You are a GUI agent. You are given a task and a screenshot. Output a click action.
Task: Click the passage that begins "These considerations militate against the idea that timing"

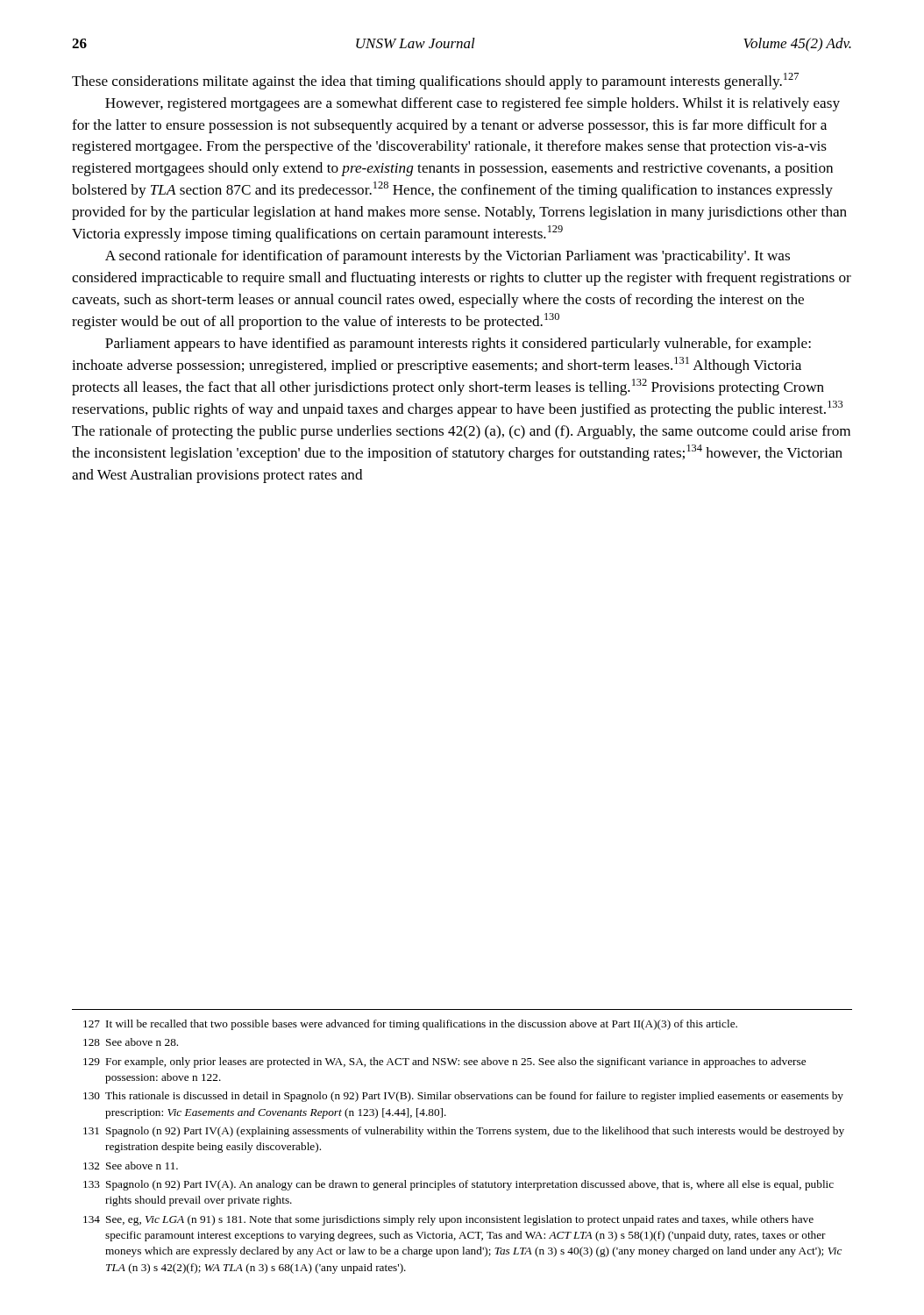462,82
